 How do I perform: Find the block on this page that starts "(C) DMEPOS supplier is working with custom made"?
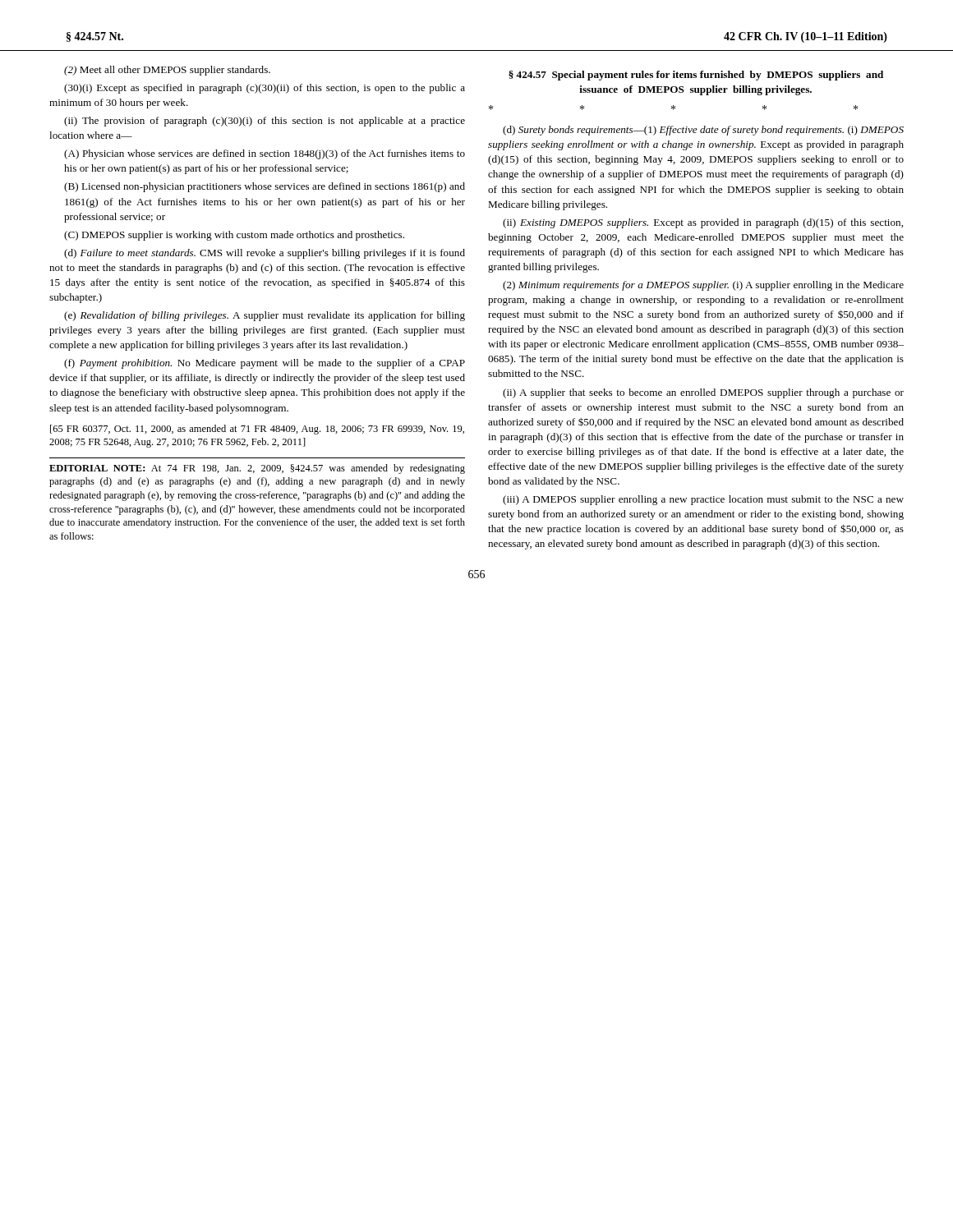pyautogui.click(x=257, y=235)
